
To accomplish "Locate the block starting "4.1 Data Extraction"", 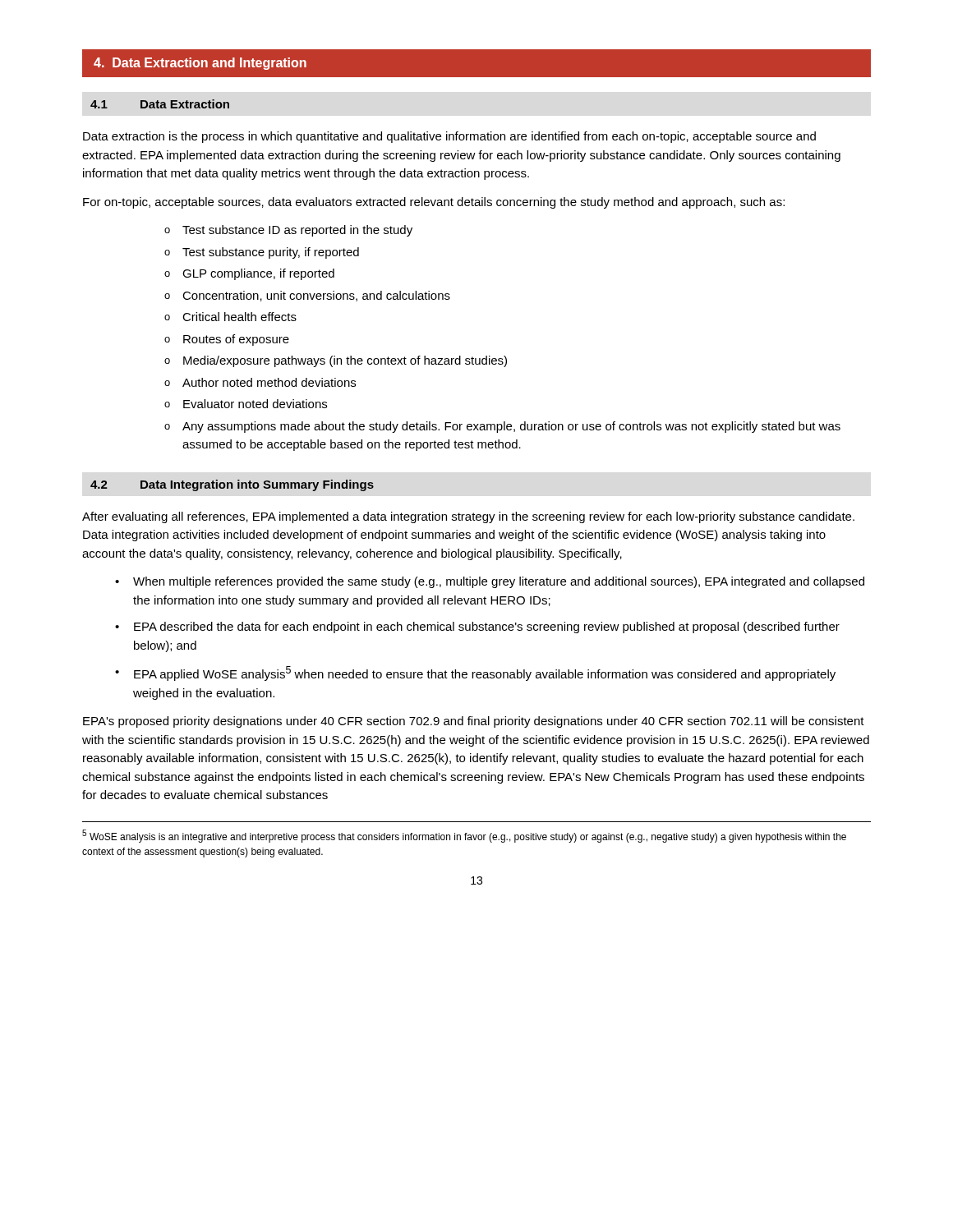I will pyautogui.click(x=160, y=104).
